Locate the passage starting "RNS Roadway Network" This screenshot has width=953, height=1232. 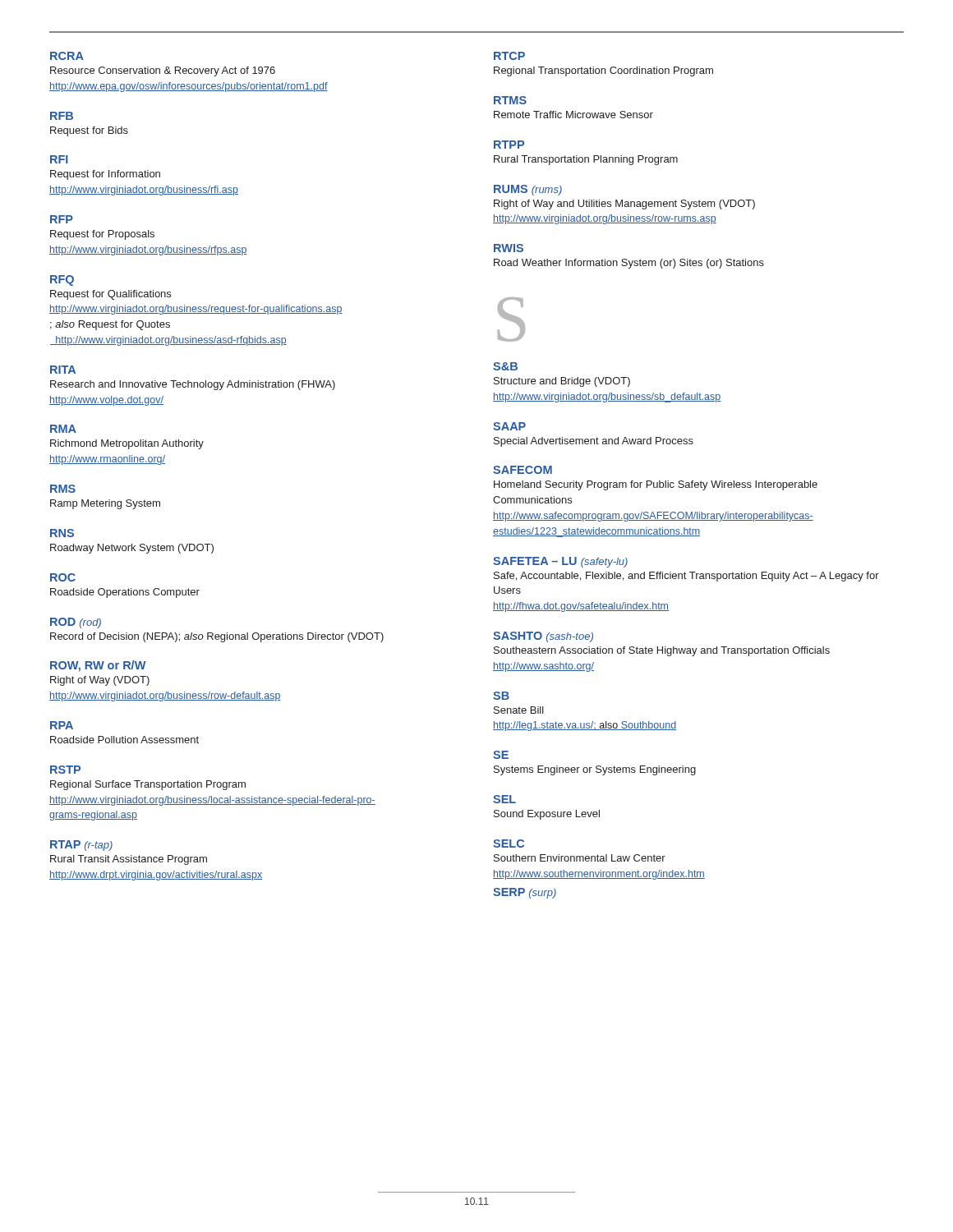pyautogui.click(x=62, y=533)
